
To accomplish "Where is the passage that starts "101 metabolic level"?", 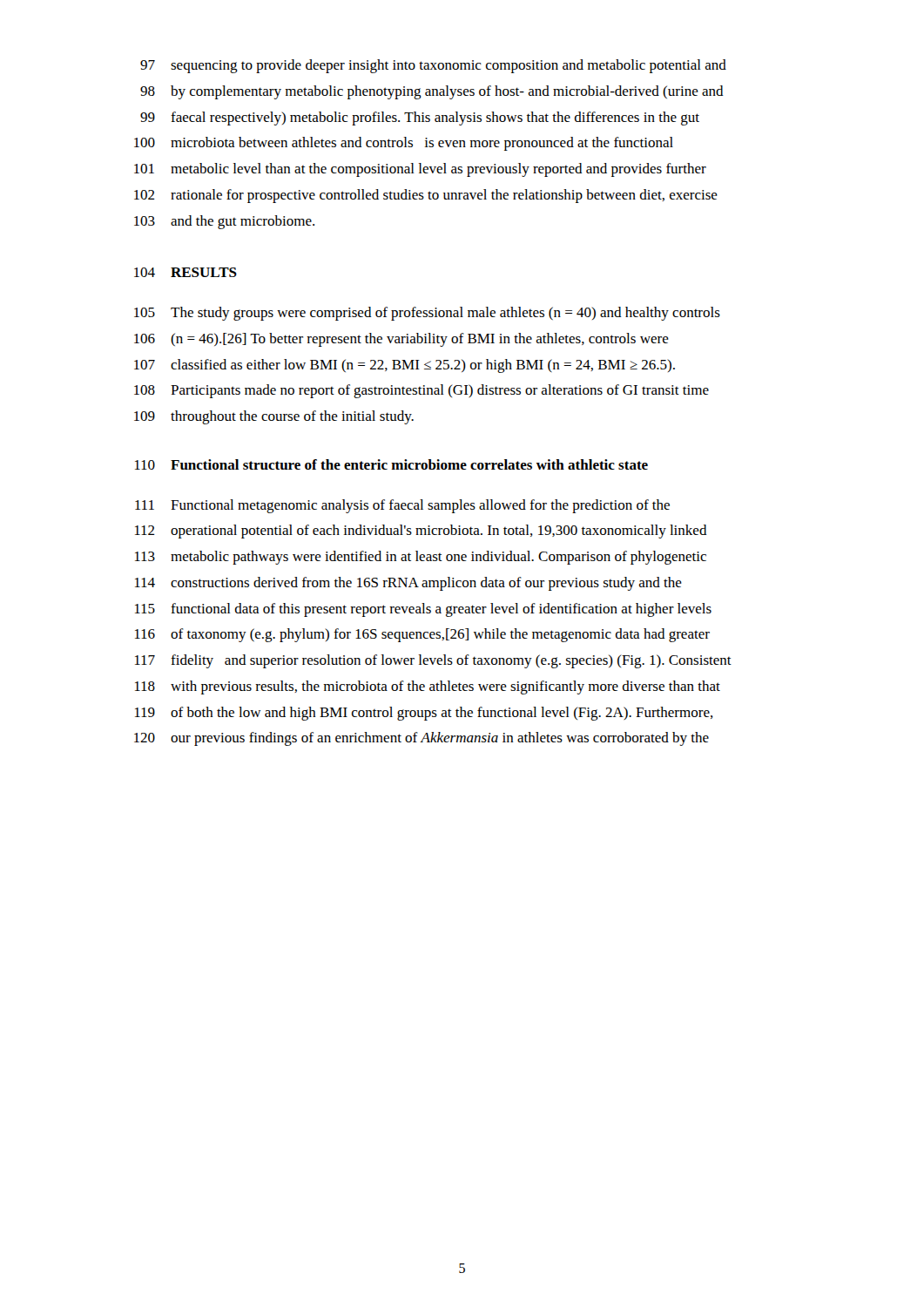I will (479, 169).
